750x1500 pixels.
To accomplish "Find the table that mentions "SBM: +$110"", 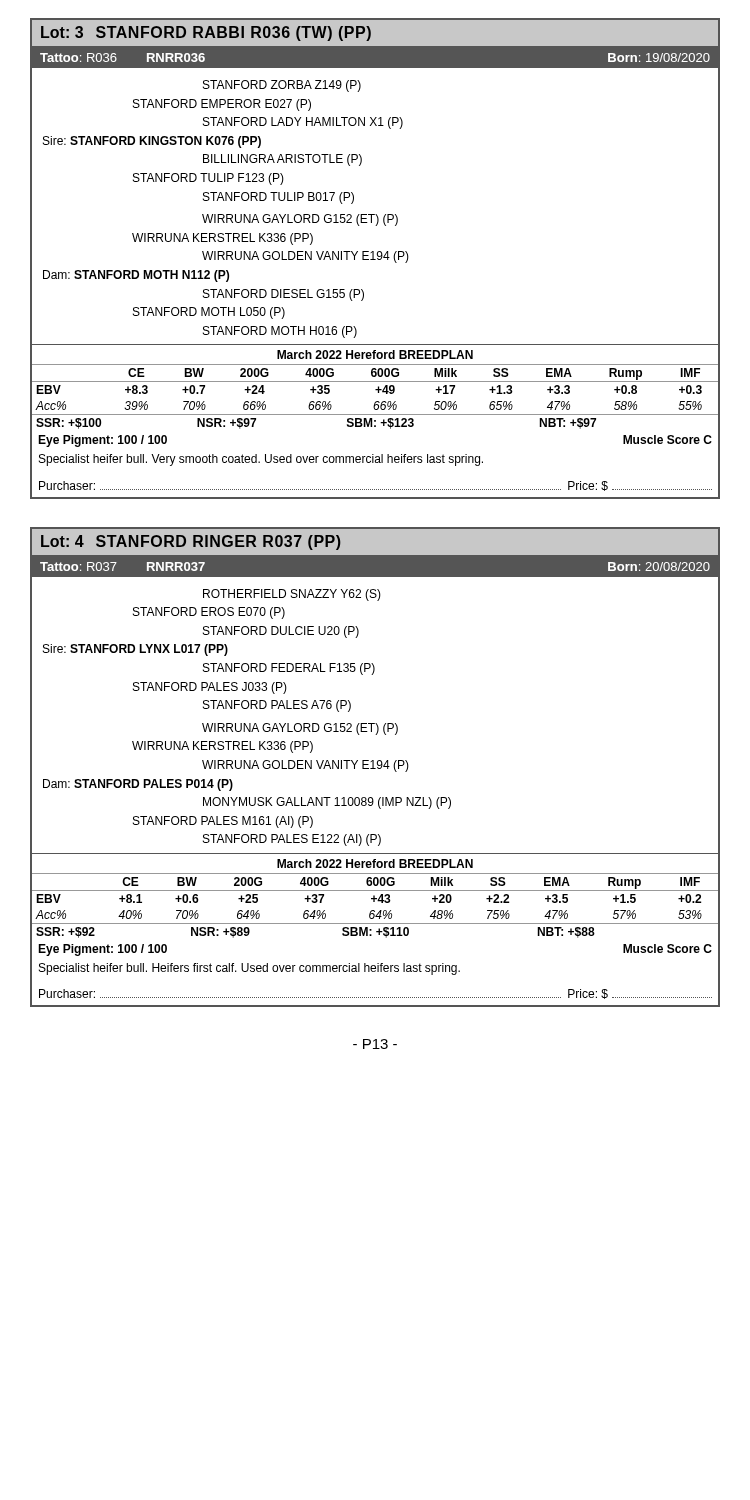I will [x=375, y=907].
